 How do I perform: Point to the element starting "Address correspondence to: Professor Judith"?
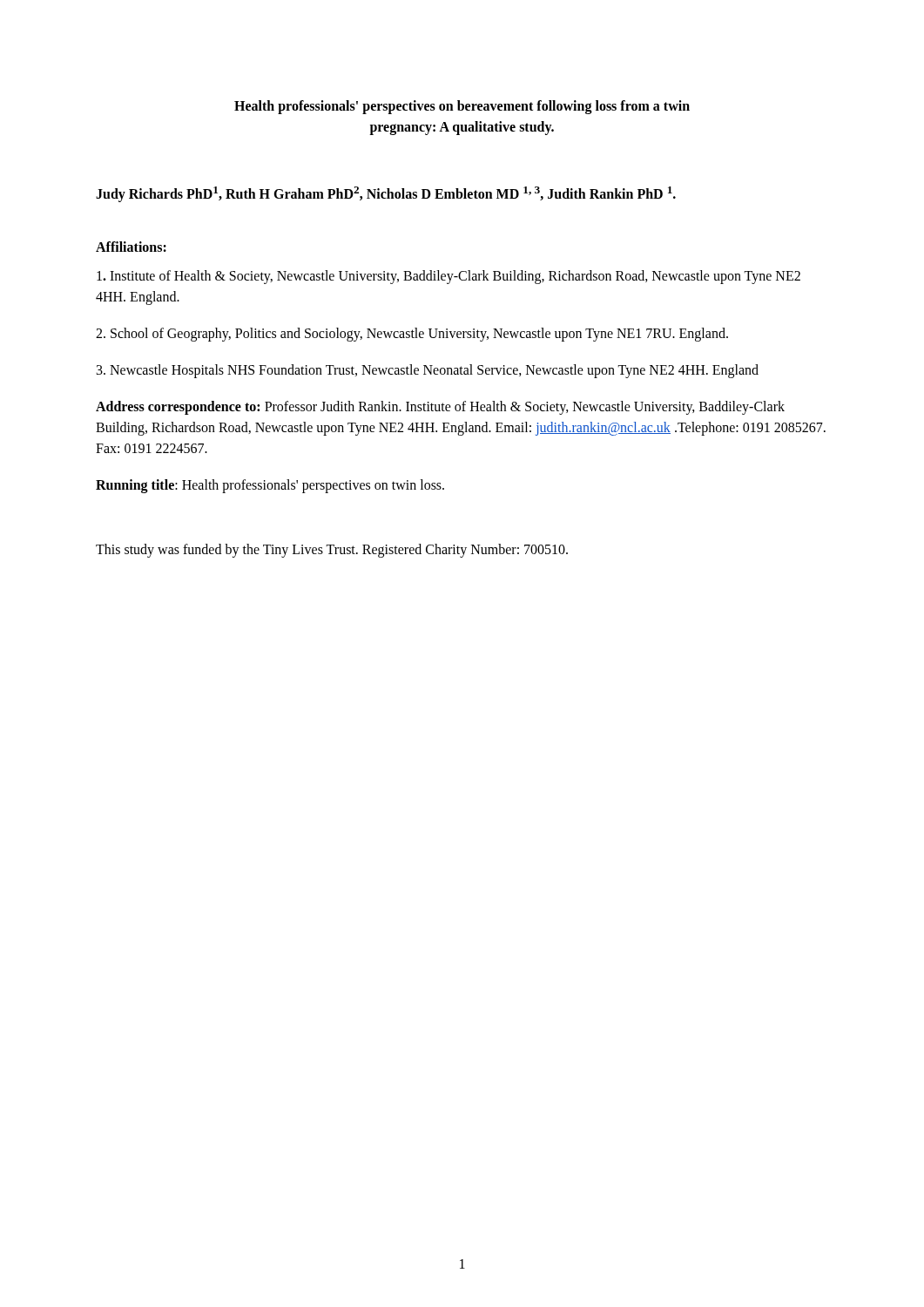pyautogui.click(x=461, y=428)
